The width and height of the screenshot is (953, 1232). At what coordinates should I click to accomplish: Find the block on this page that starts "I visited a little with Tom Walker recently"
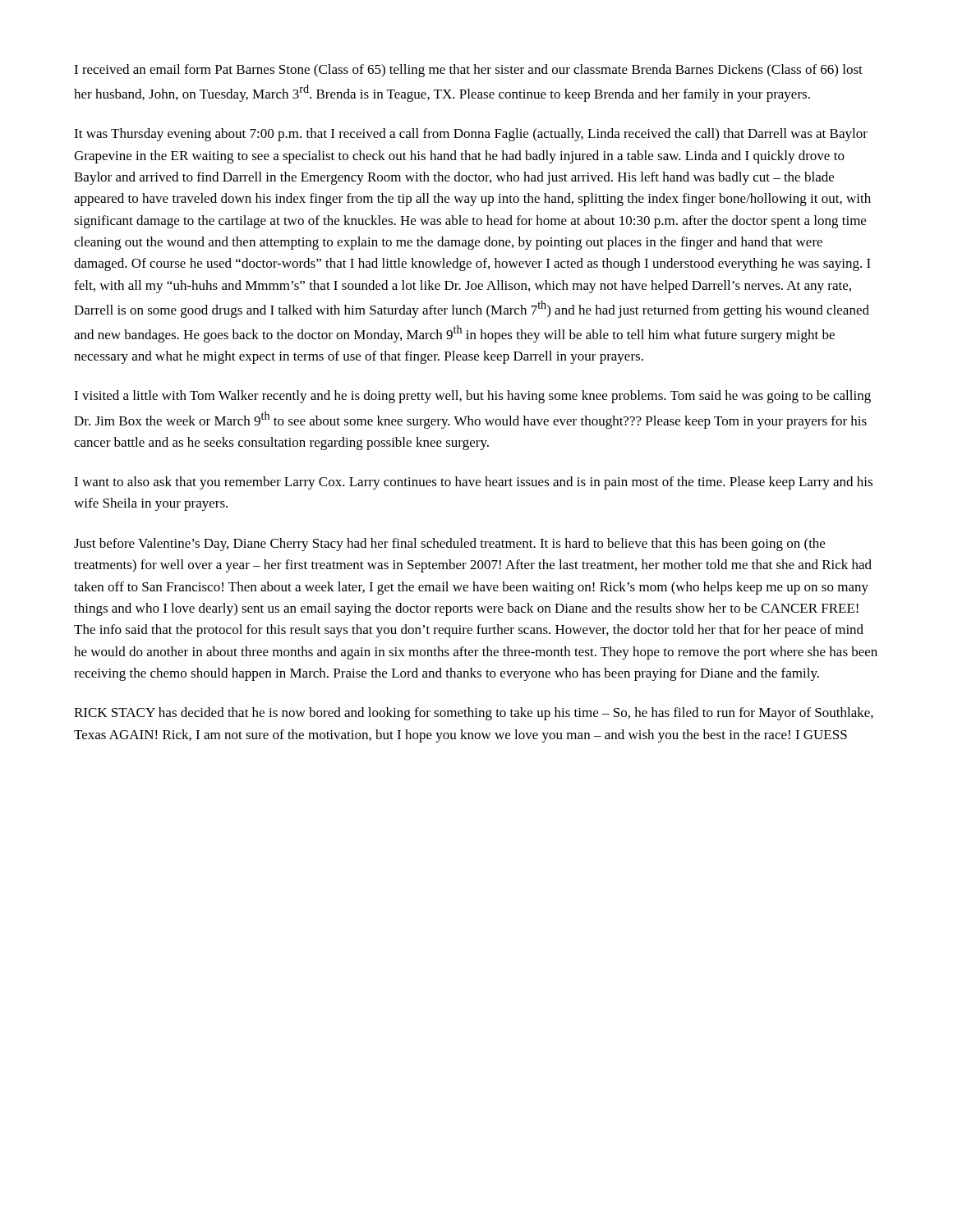[x=472, y=419]
